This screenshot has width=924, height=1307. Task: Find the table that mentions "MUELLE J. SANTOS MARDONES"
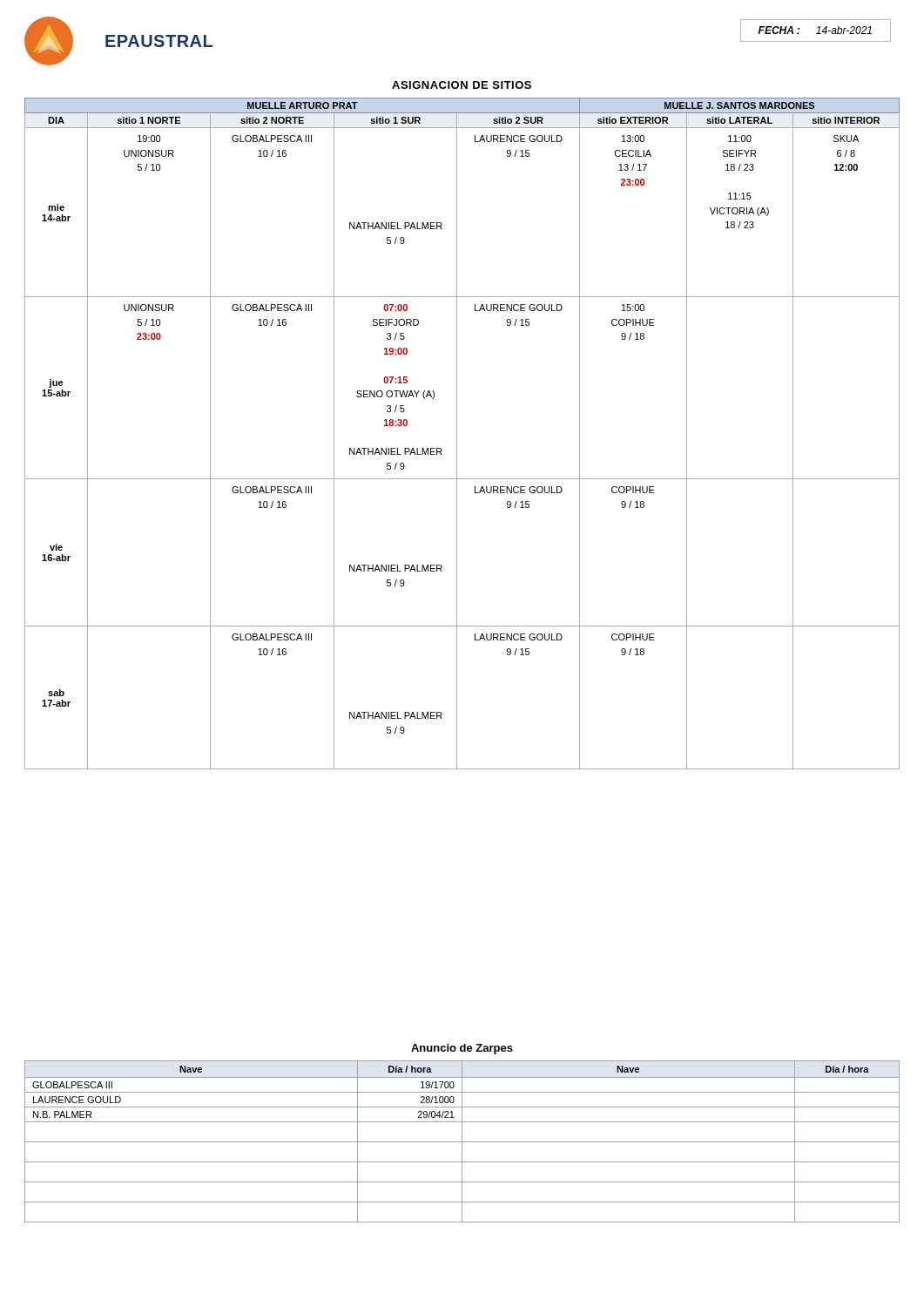tap(462, 434)
